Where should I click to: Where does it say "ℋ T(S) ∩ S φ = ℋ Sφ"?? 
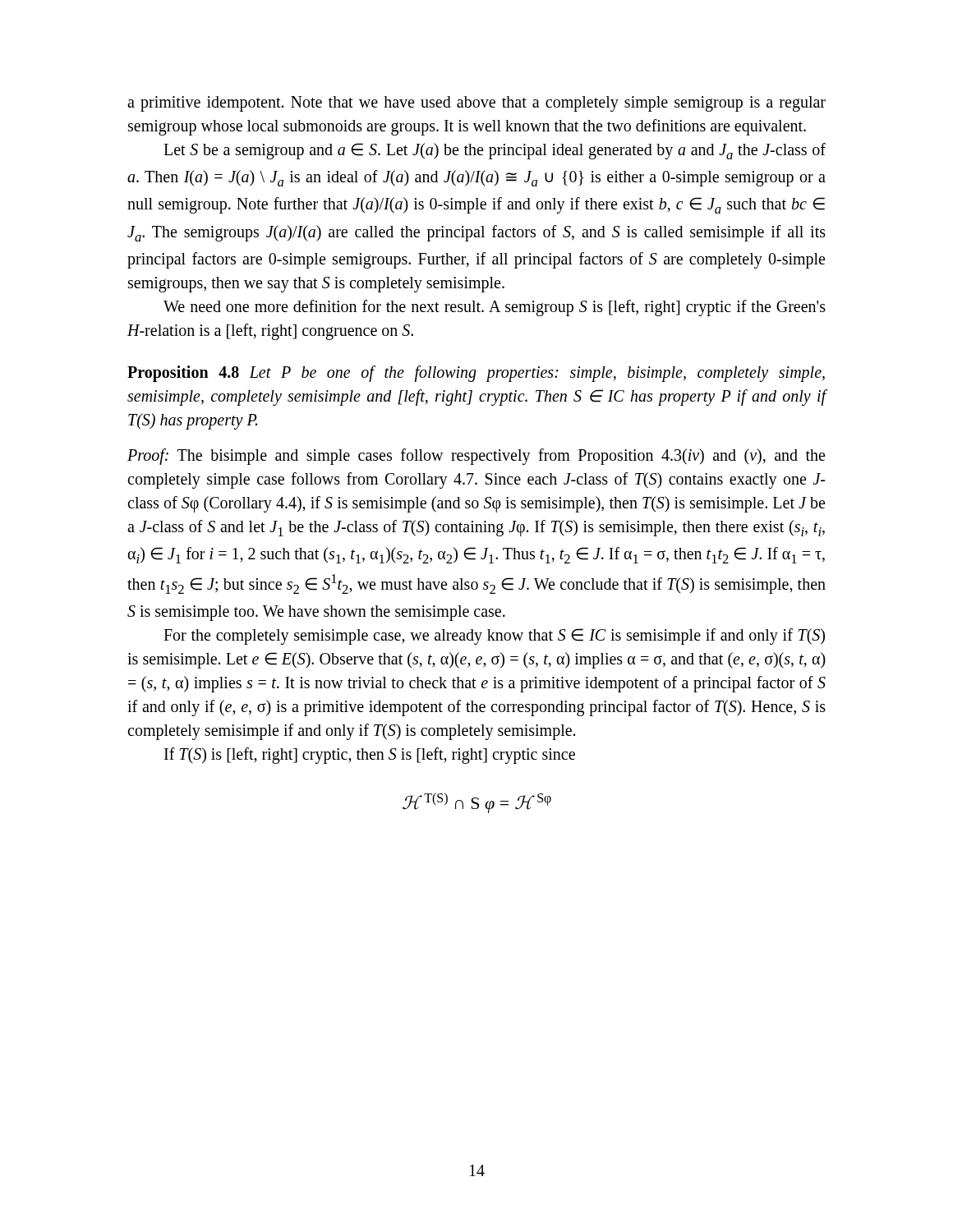pos(476,800)
